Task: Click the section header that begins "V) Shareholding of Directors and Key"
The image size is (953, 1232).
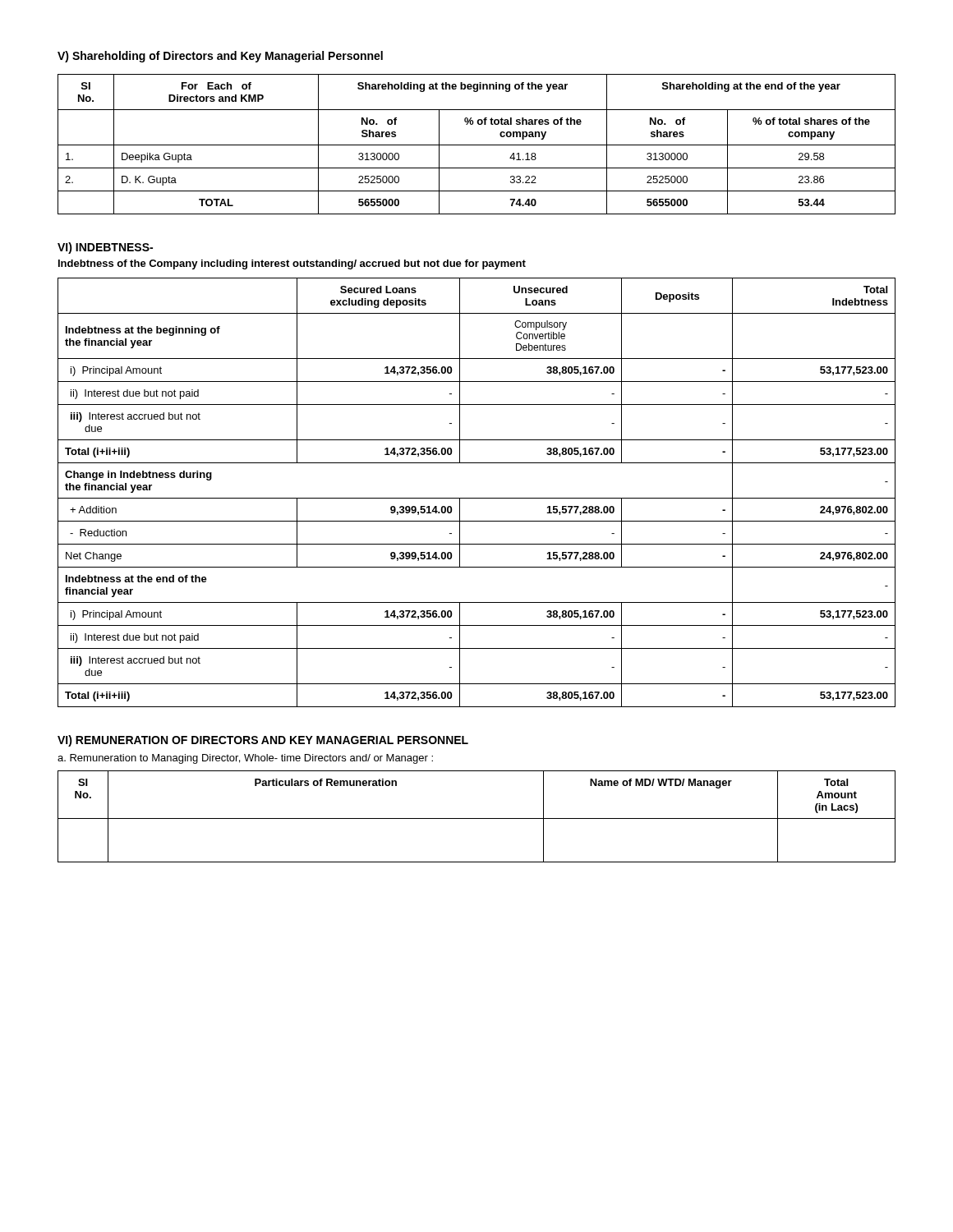Action: 220,56
